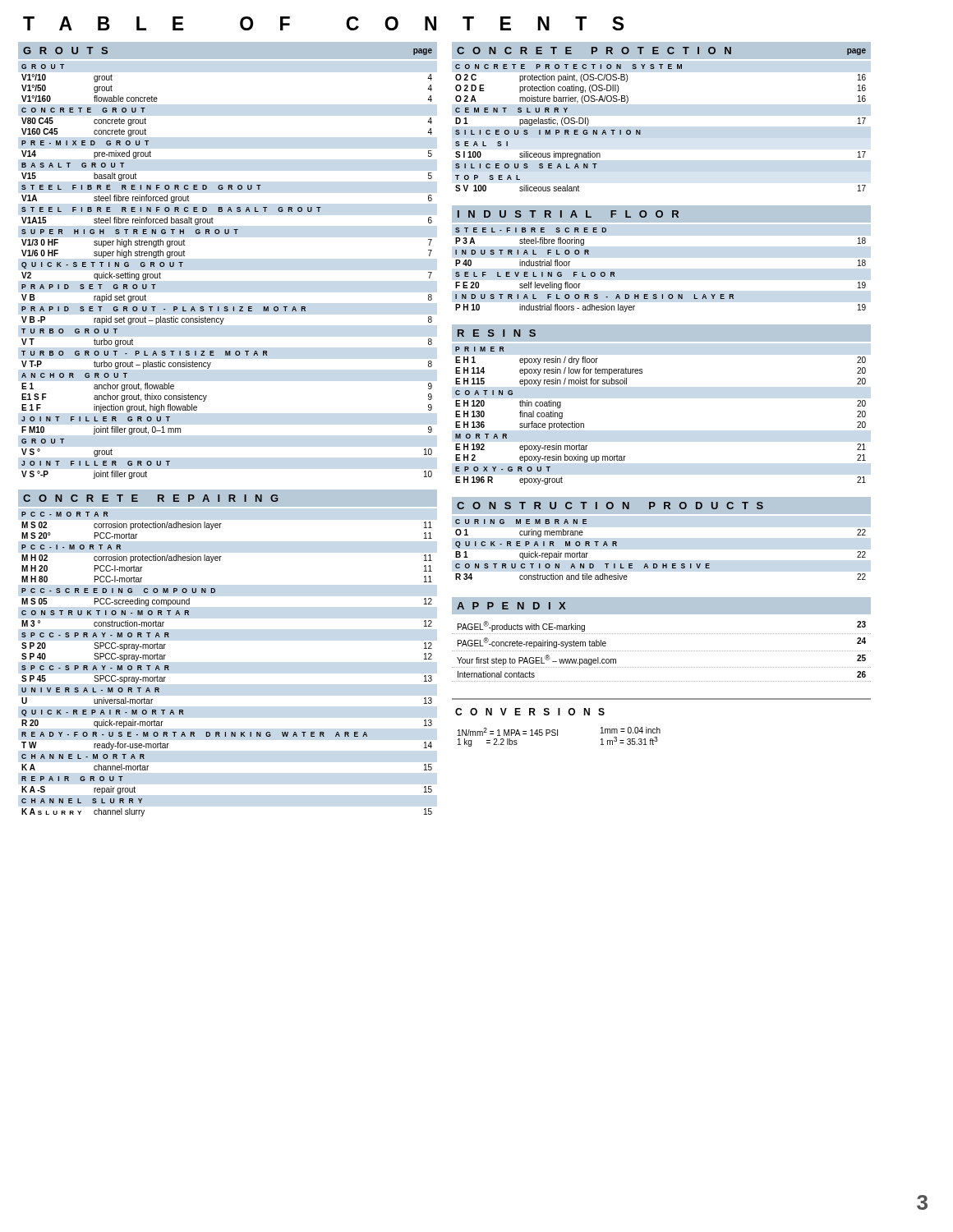Locate the section header that opens with "G R O"

pos(228,51)
